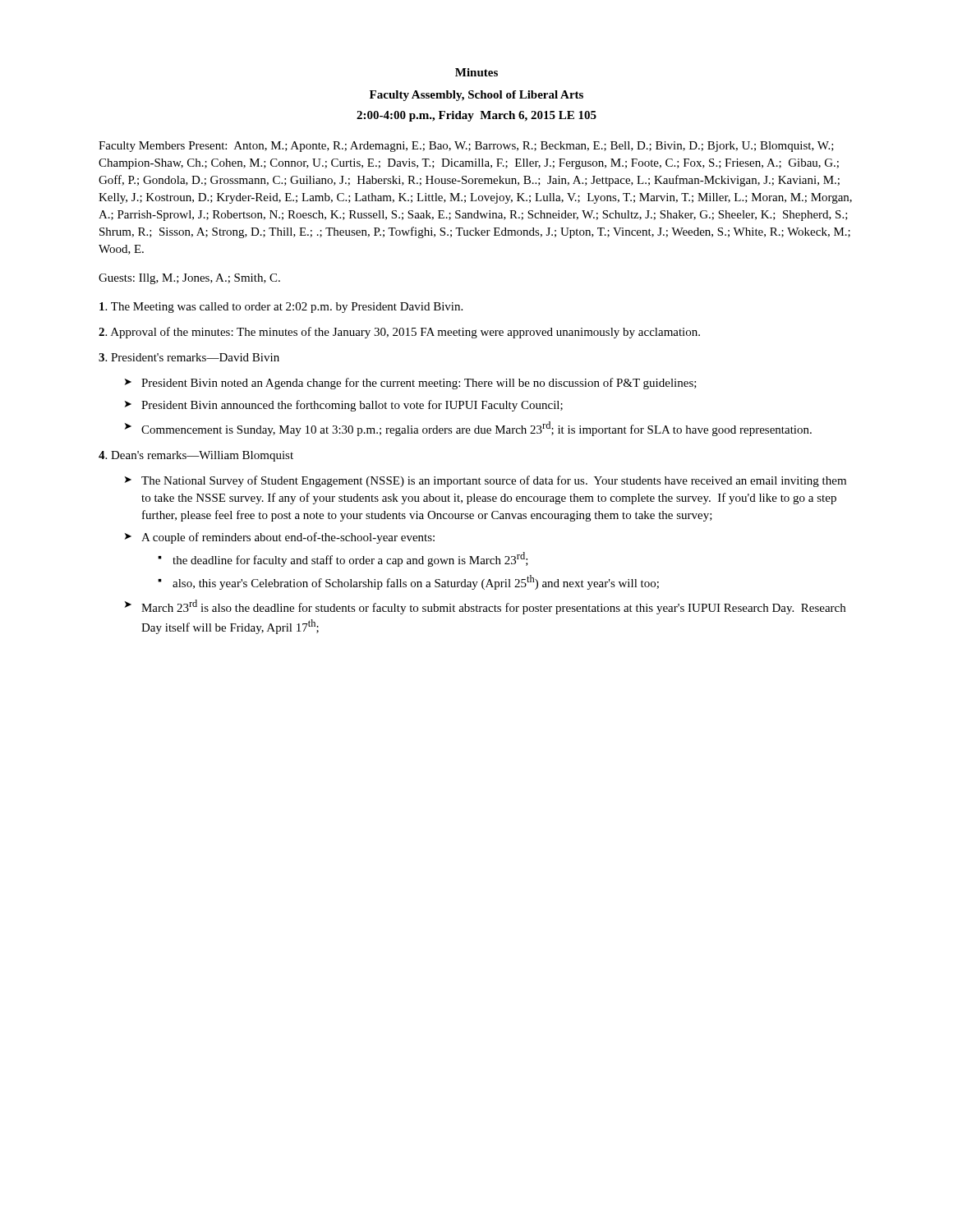The image size is (953, 1232).
Task: Locate the text block that reads "The Meeting was called to"
Action: click(281, 306)
